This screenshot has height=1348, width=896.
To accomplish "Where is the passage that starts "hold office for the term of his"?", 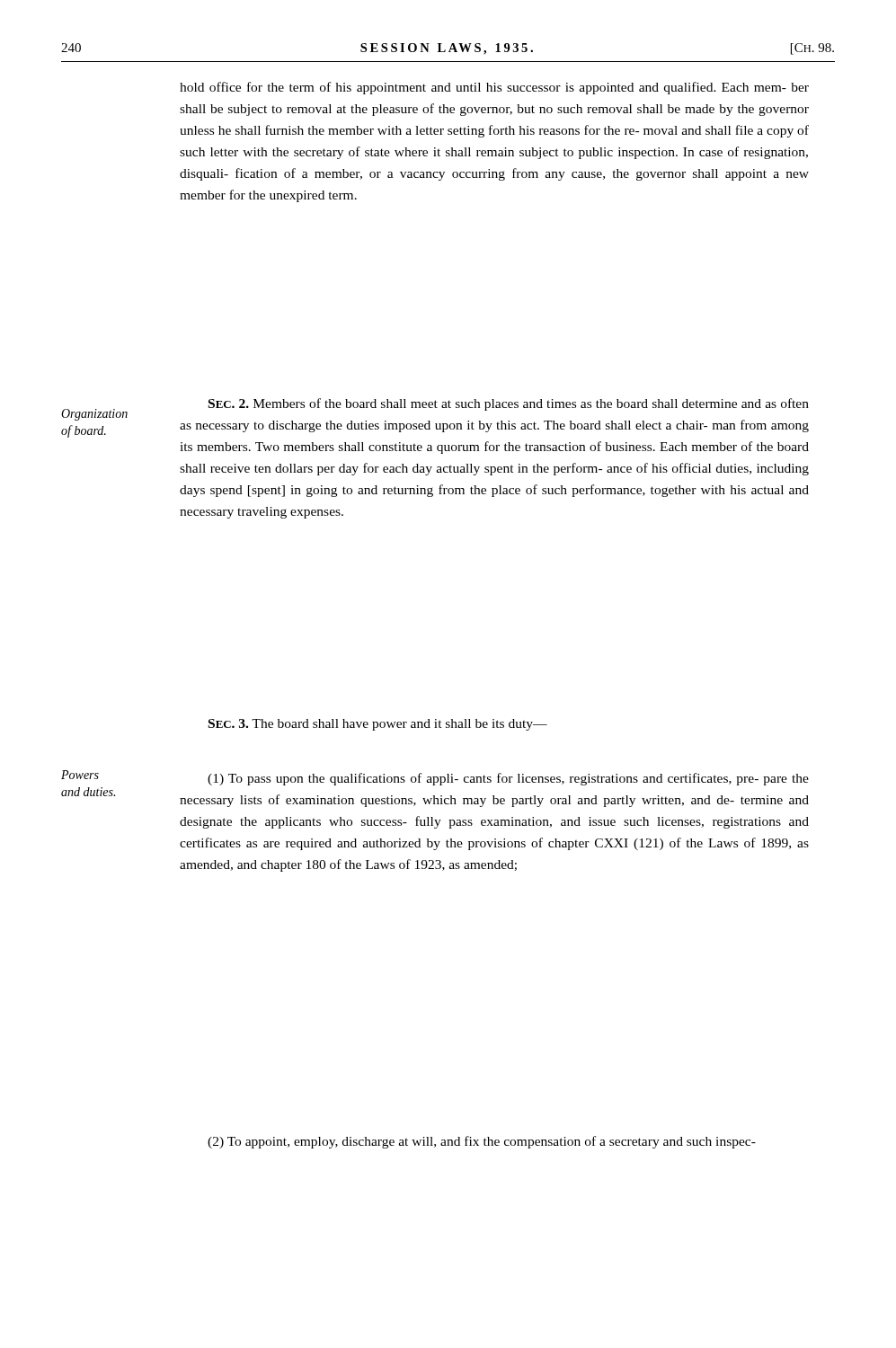I will [x=494, y=141].
